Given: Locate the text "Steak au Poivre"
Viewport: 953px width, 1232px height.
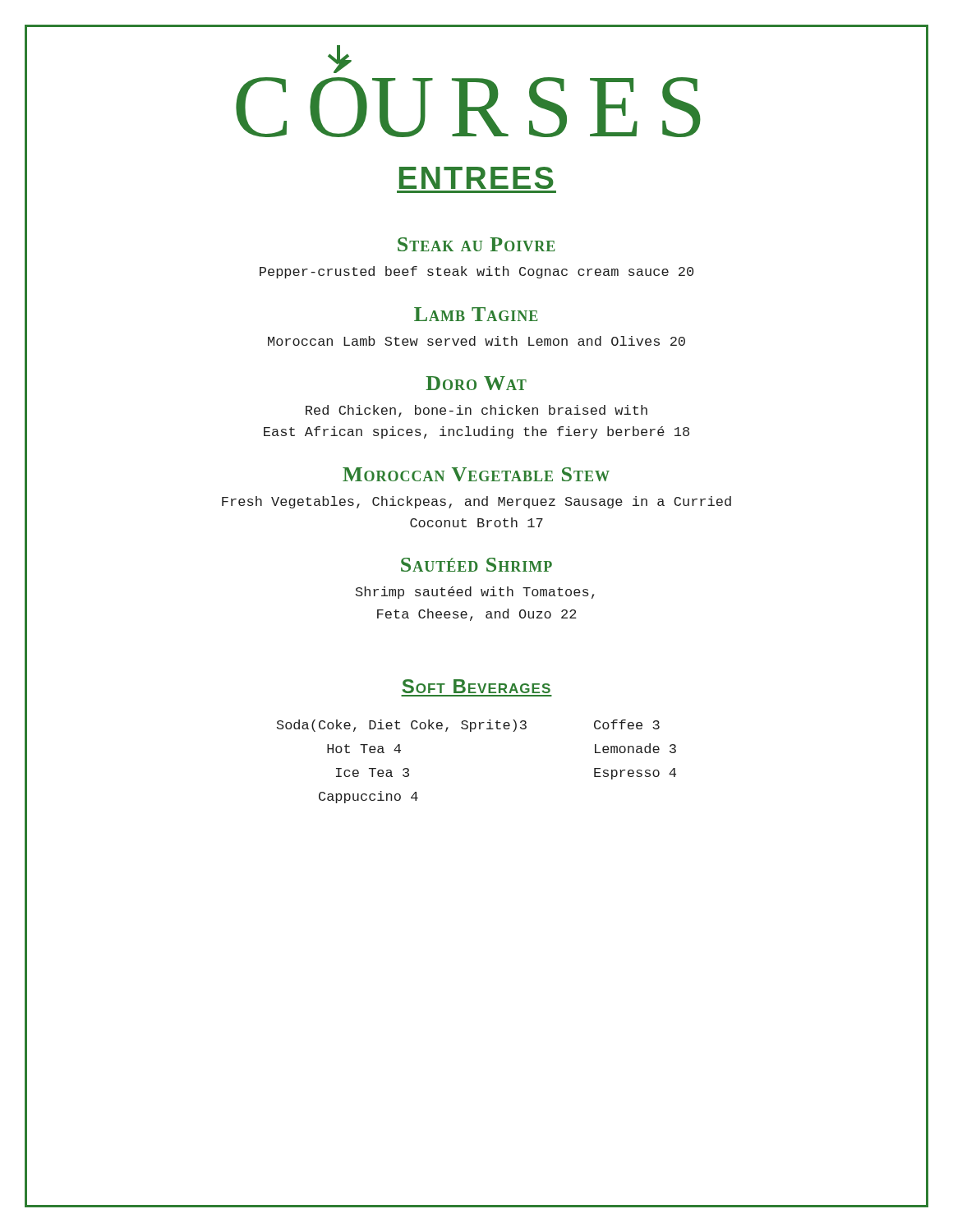Looking at the screenshot, I should tap(476, 245).
